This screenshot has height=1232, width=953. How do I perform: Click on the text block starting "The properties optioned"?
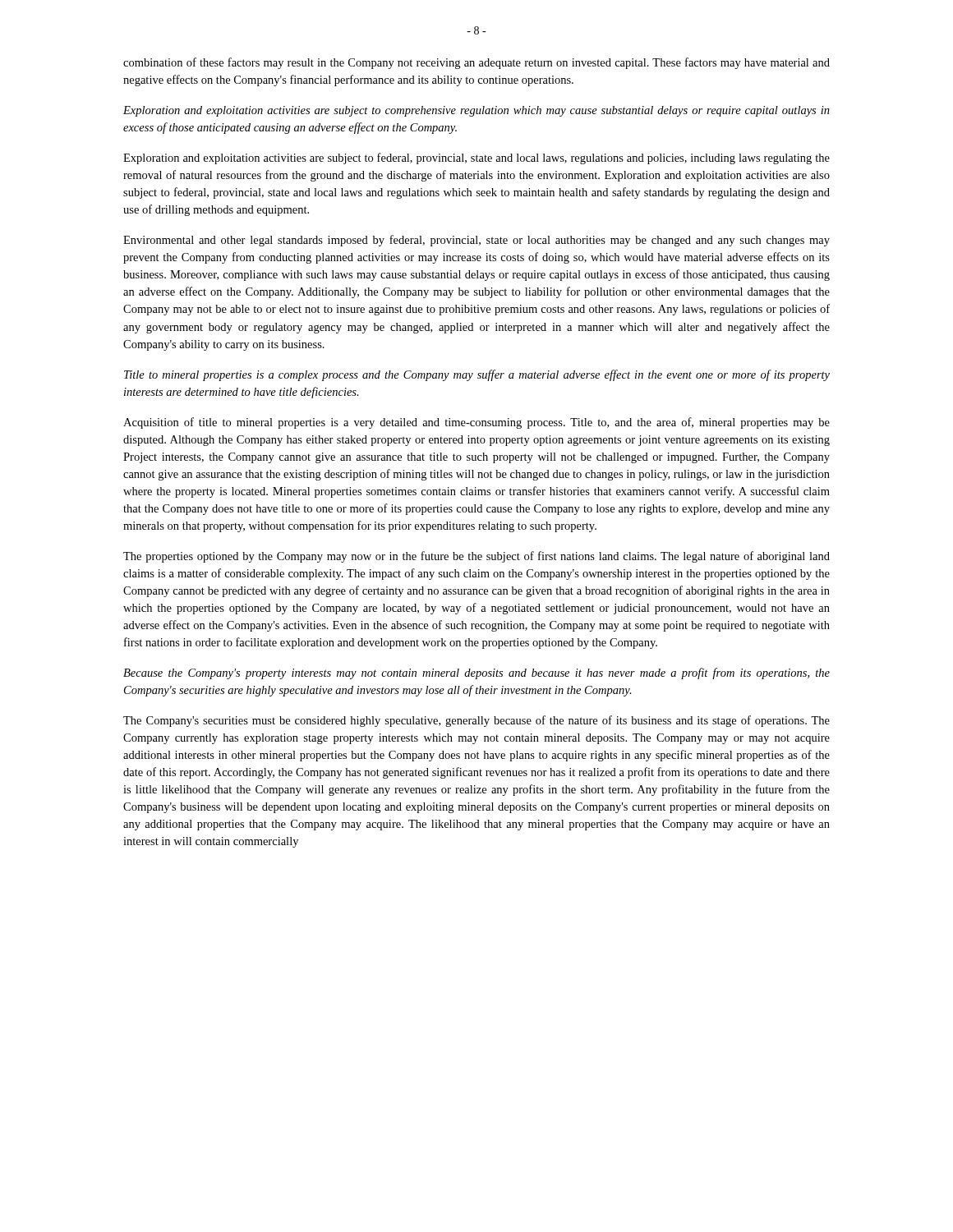(476, 599)
